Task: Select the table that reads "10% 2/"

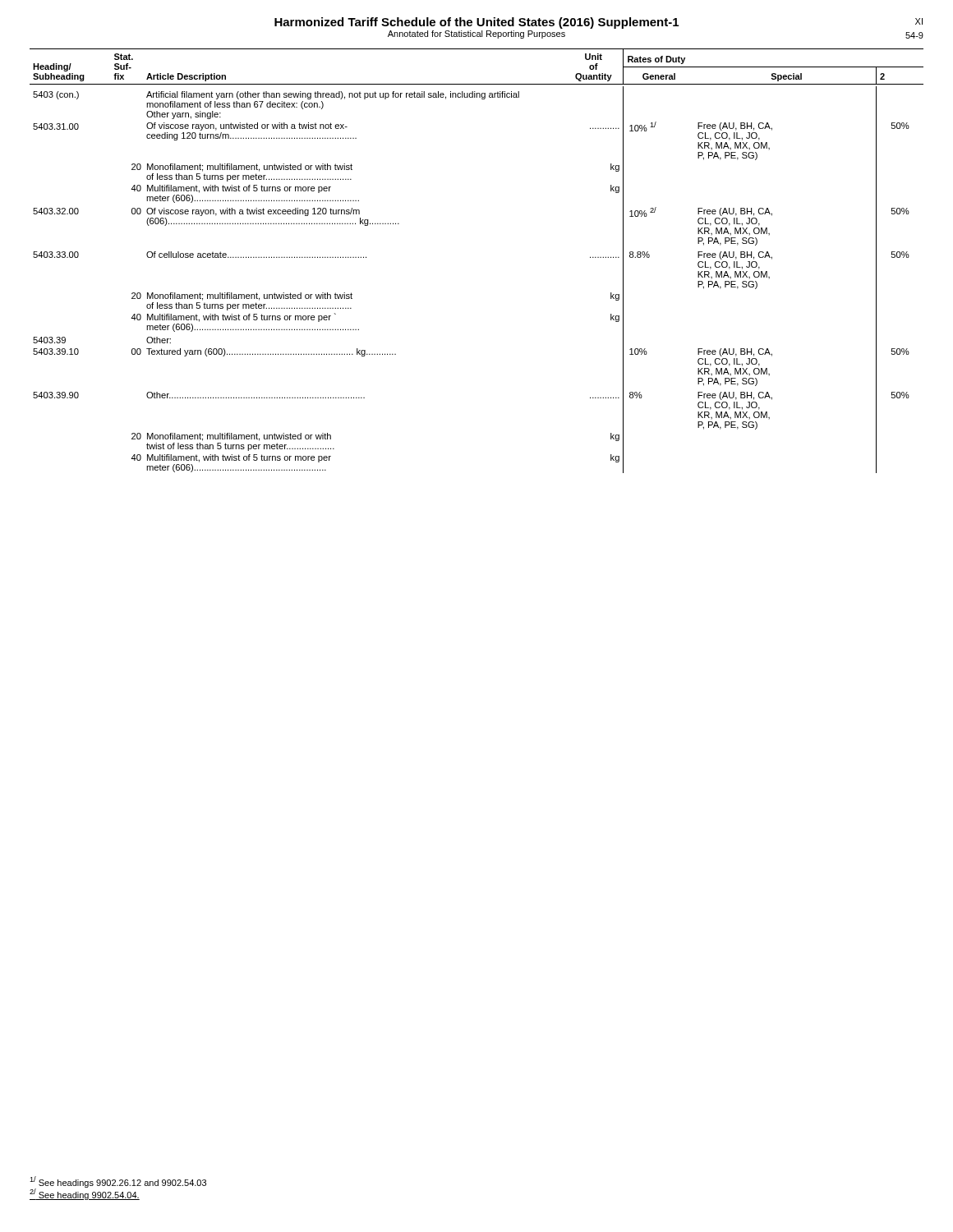Action: (x=476, y=261)
